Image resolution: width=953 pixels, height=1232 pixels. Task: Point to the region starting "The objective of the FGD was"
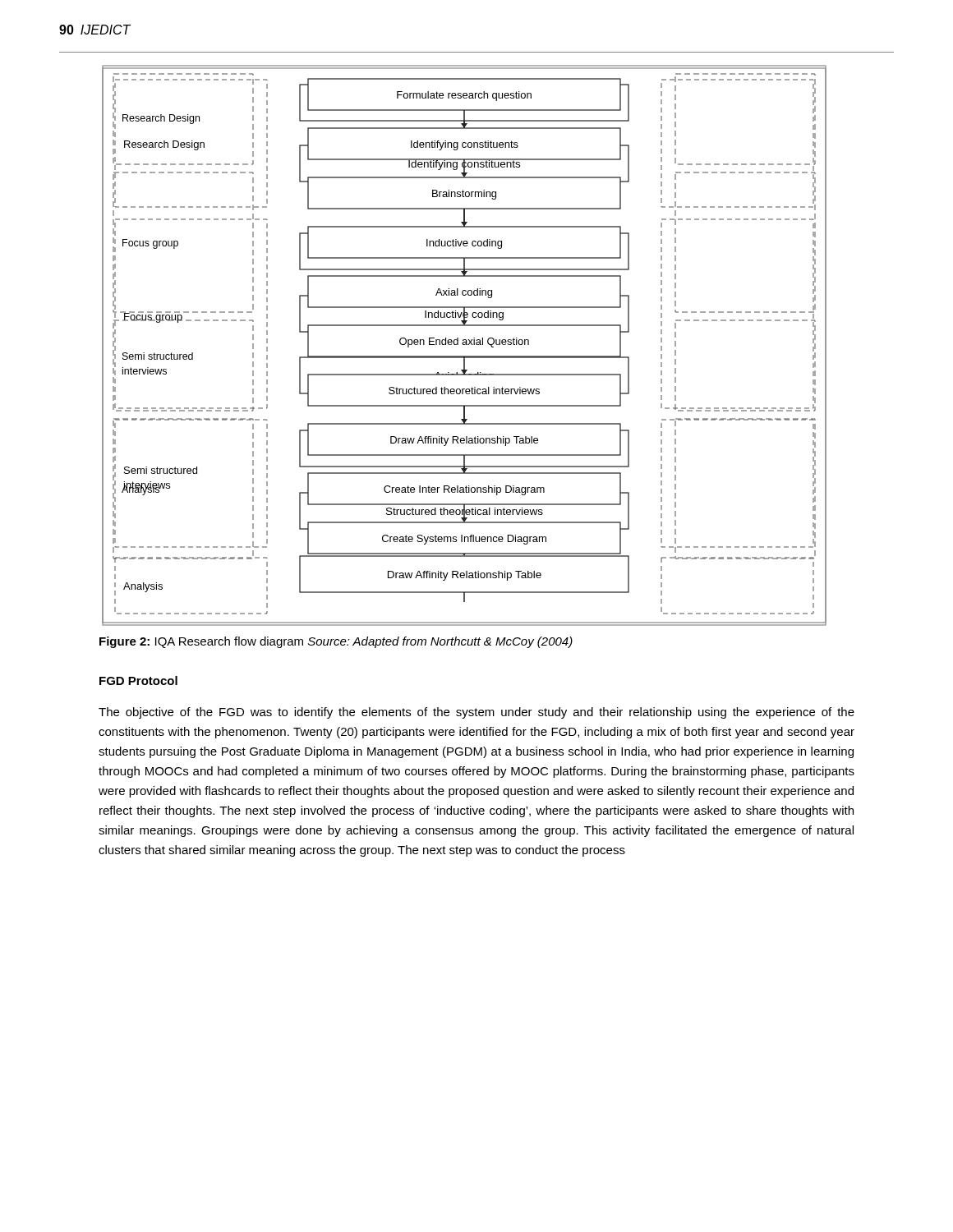[x=476, y=781]
